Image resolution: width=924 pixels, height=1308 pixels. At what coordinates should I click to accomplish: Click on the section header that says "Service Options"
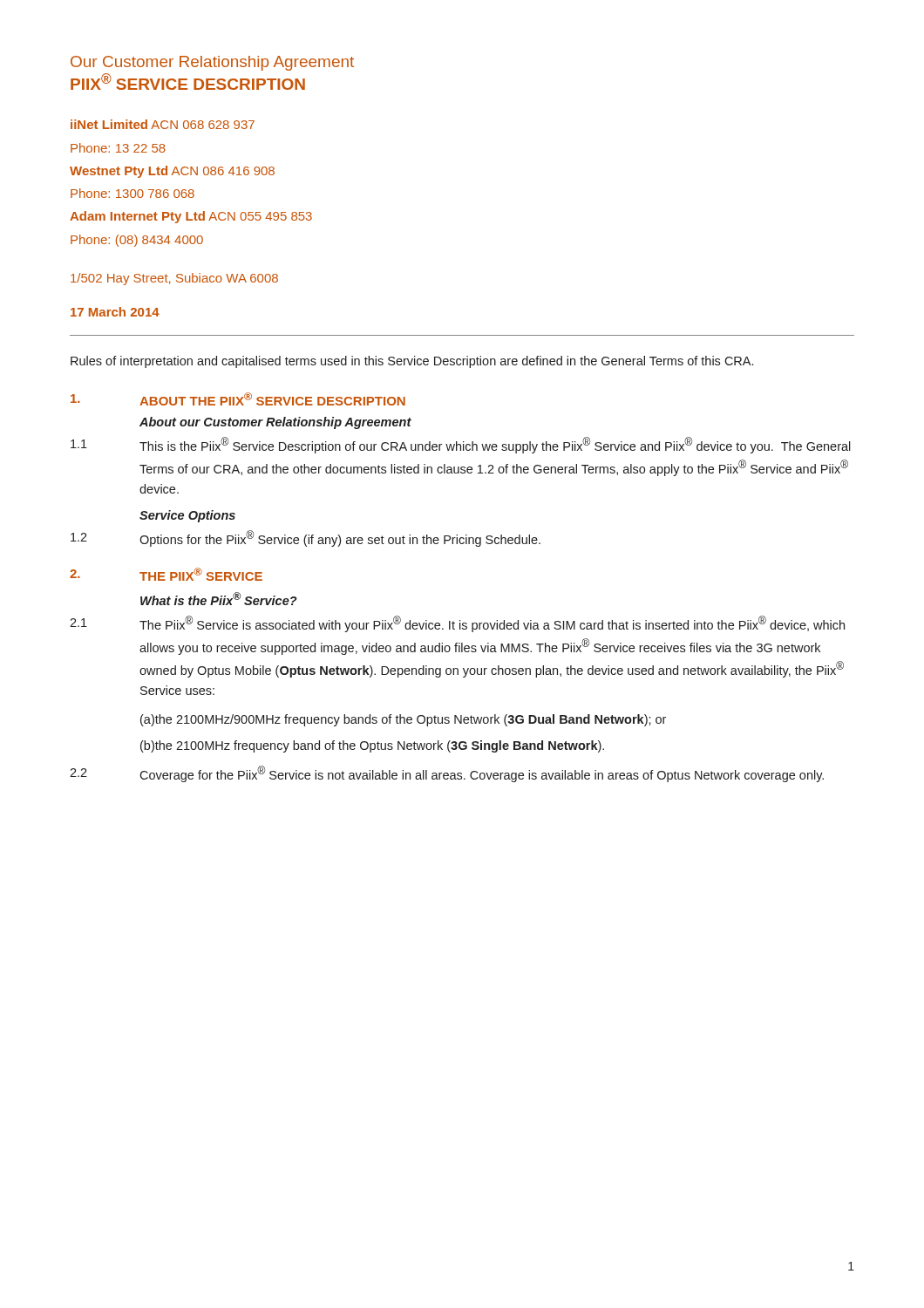[x=188, y=516]
